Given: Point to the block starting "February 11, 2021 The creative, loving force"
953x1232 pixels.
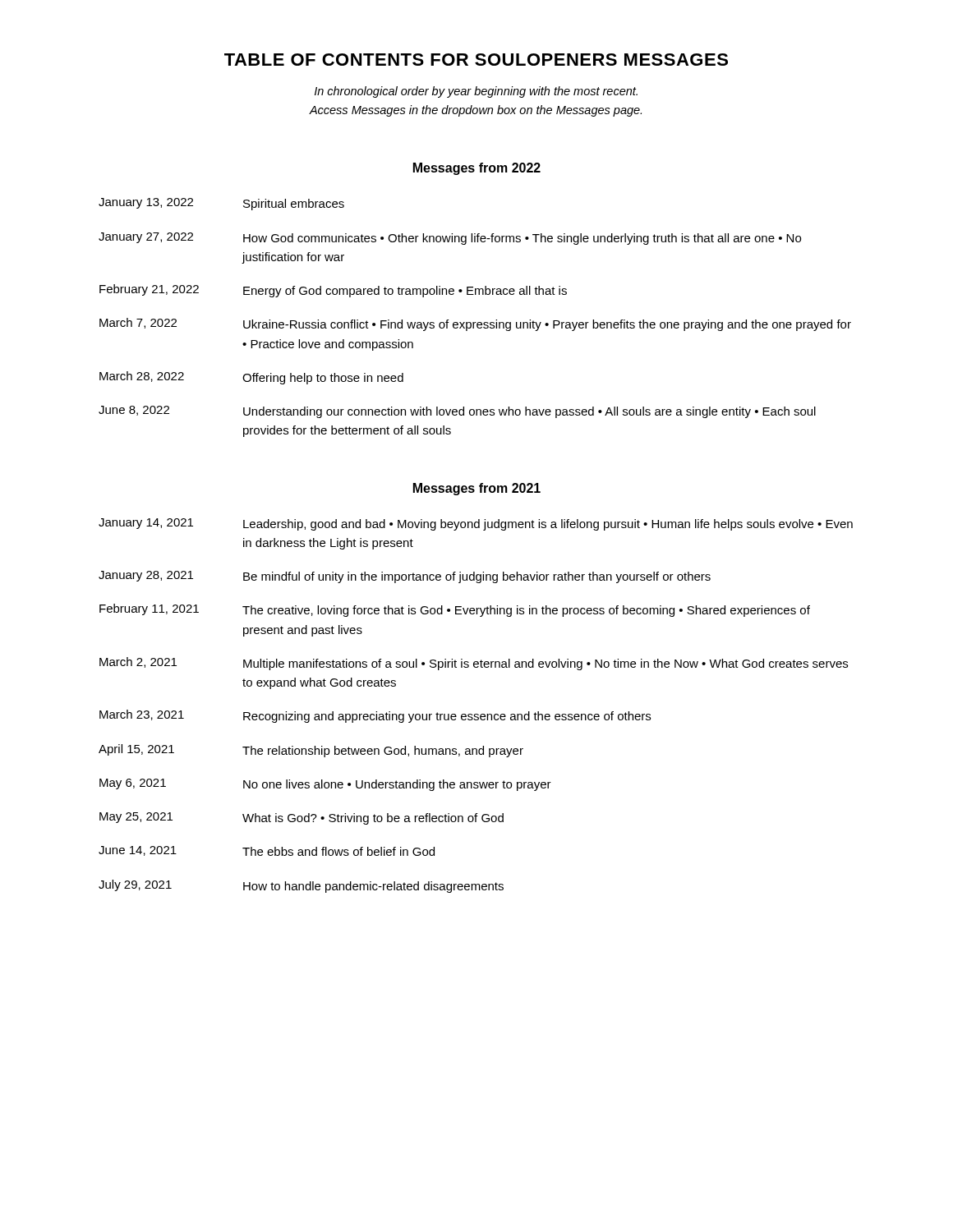Looking at the screenshot, I should [476, 620].
